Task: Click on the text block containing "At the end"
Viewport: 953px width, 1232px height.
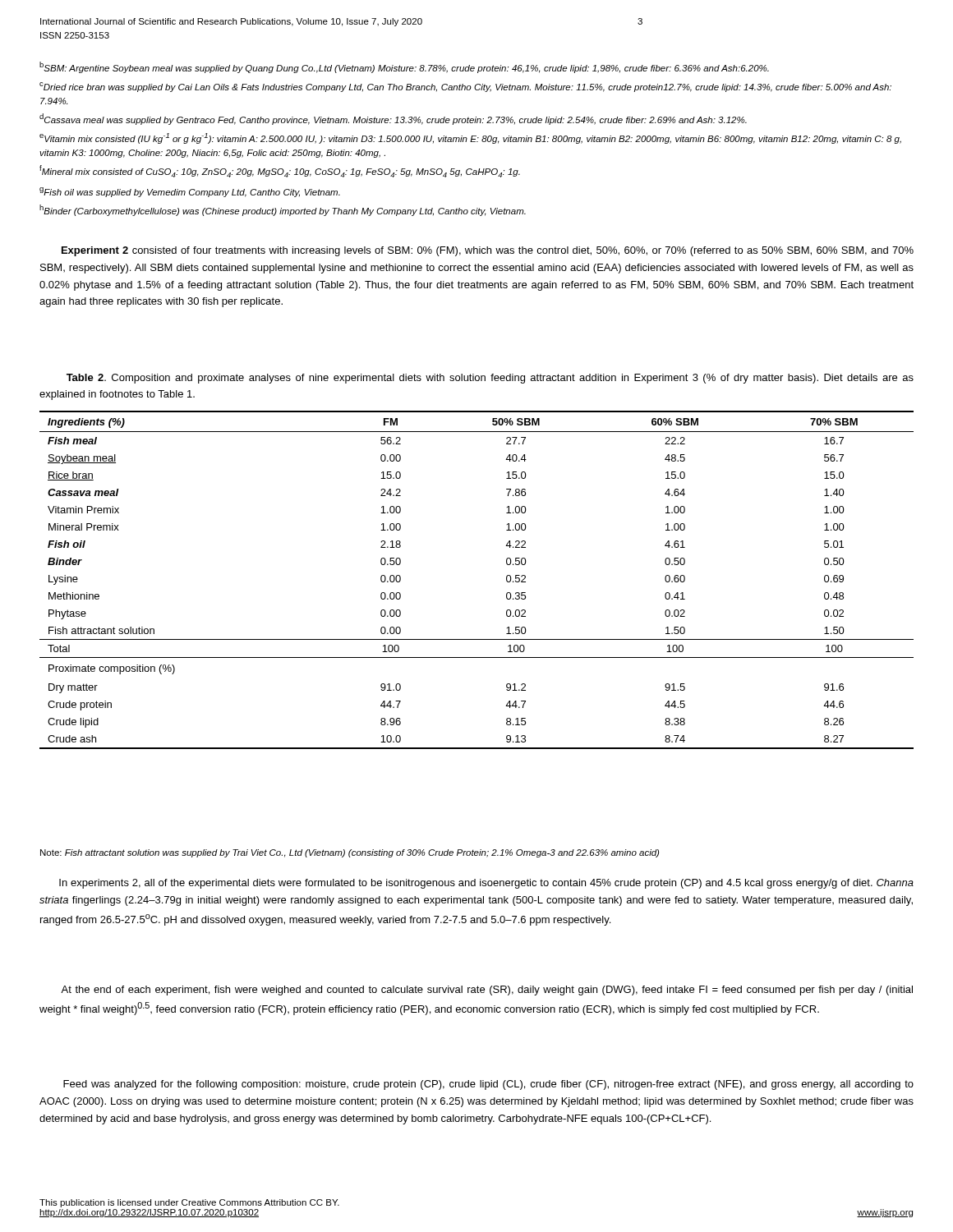Action: pyautogui.click(x=476, y=999)
